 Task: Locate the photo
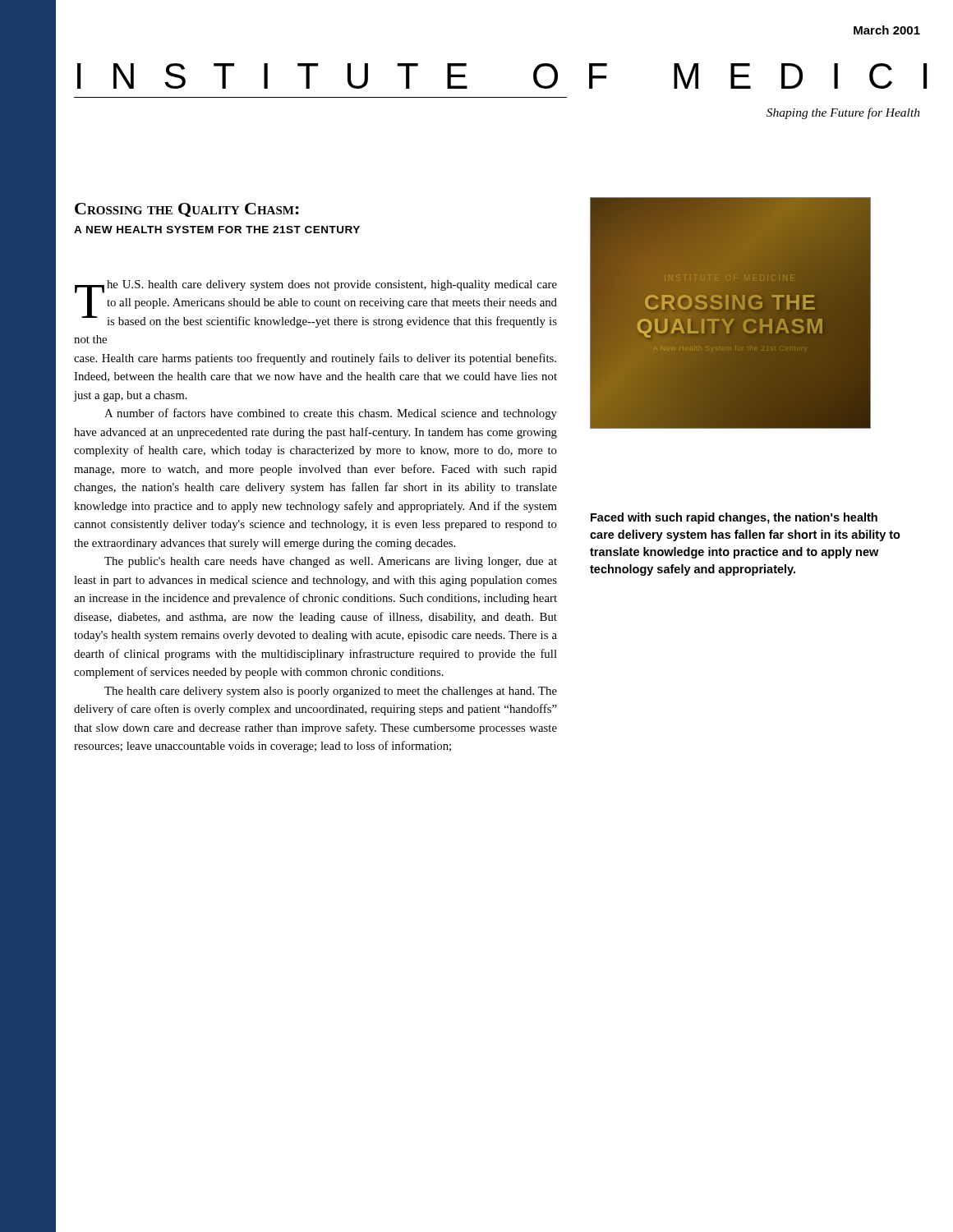pyautogui.click(x=730, y=312)
